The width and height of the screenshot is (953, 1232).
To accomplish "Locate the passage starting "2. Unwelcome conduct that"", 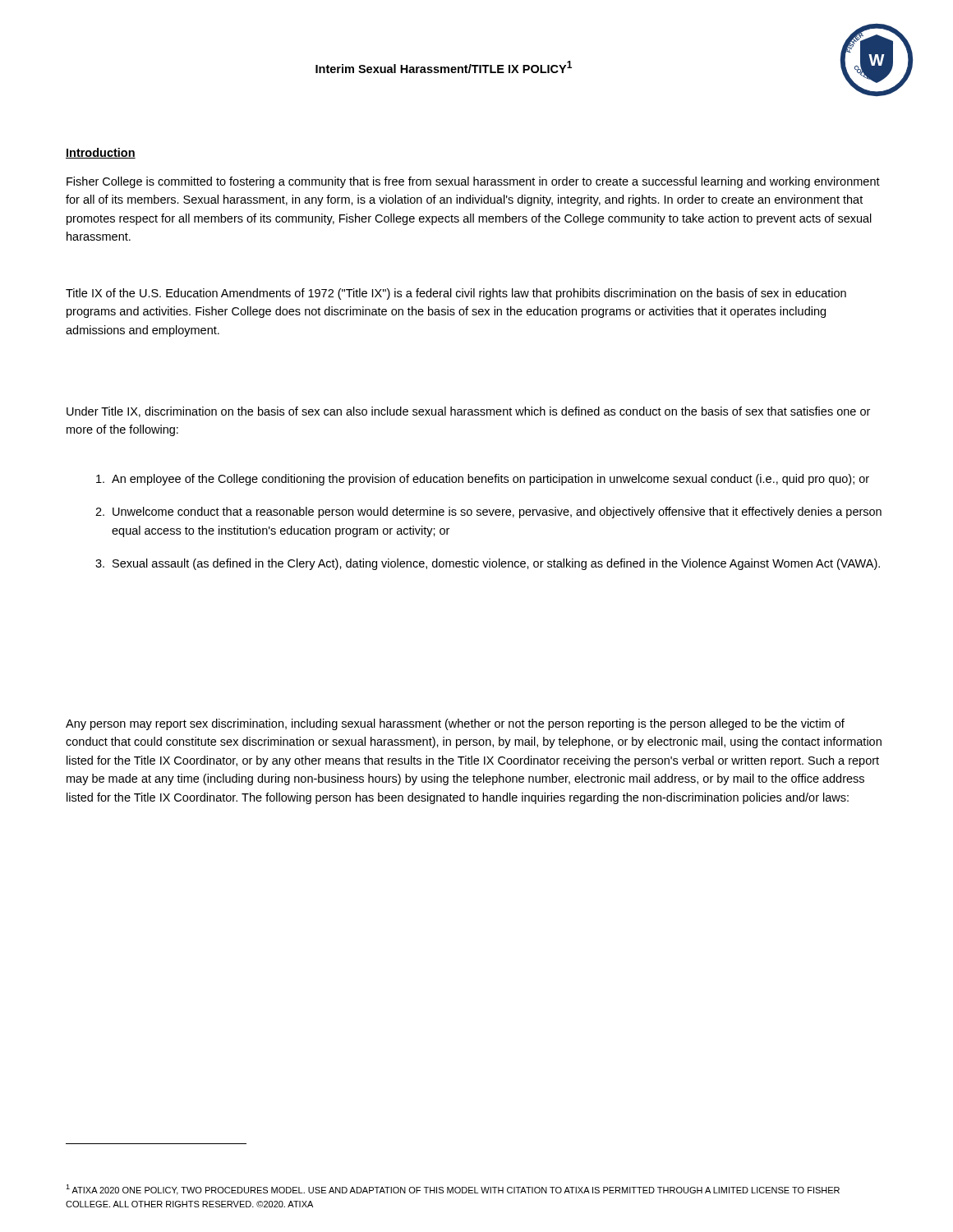I will pyautogui.click(x=476, y=522).
